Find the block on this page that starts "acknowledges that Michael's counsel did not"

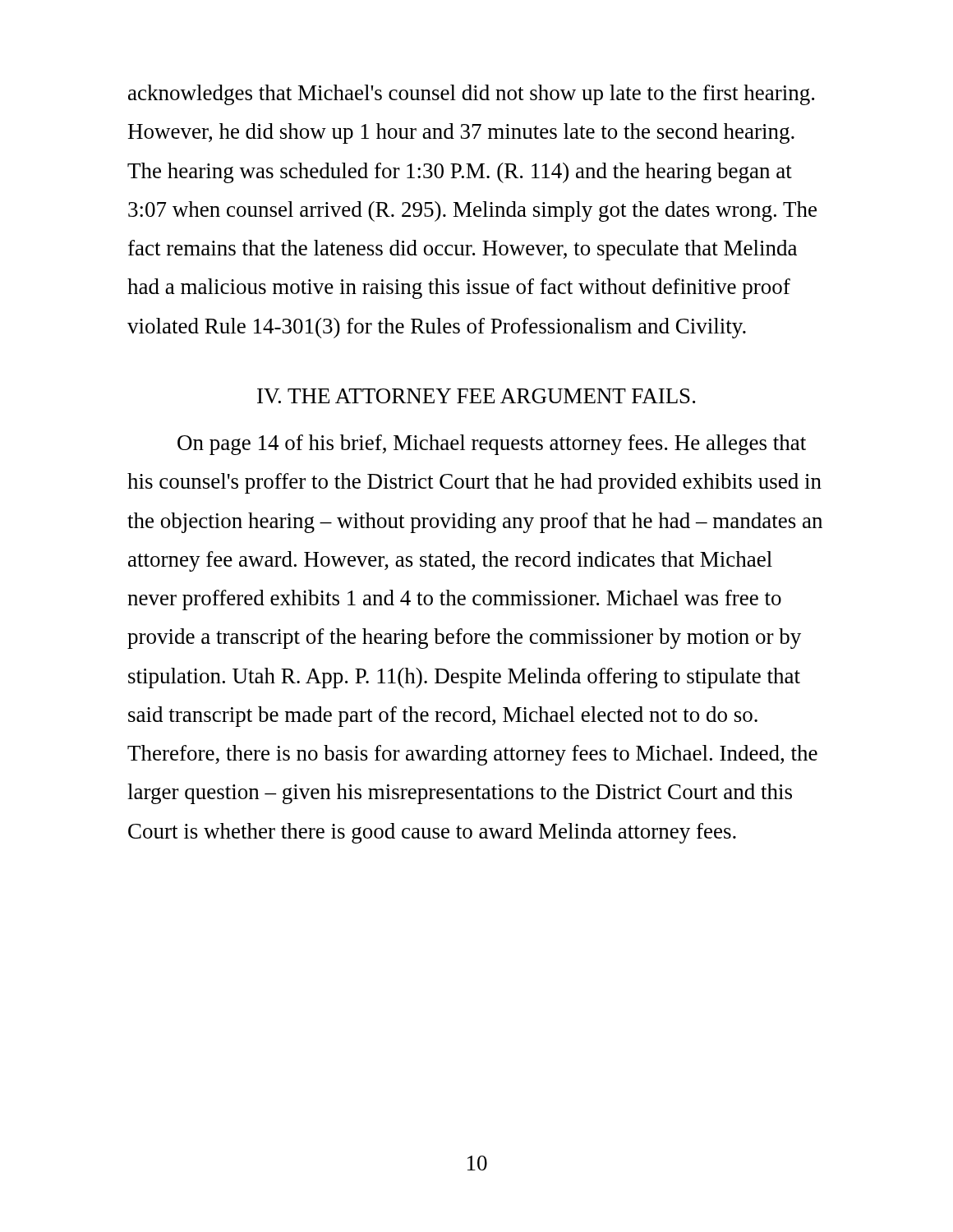coord(472,209)
